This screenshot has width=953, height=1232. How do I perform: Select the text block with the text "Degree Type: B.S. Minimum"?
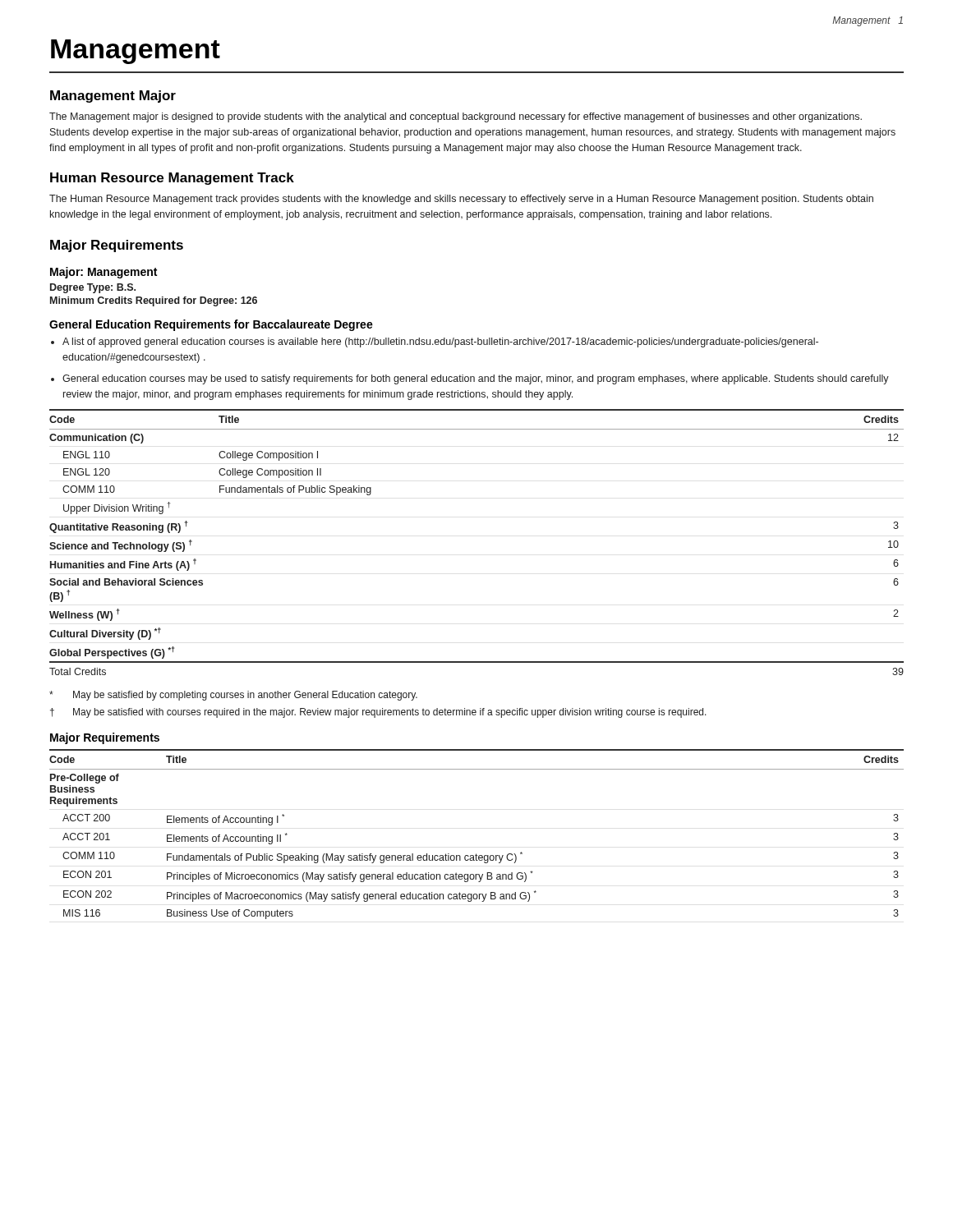93,288
